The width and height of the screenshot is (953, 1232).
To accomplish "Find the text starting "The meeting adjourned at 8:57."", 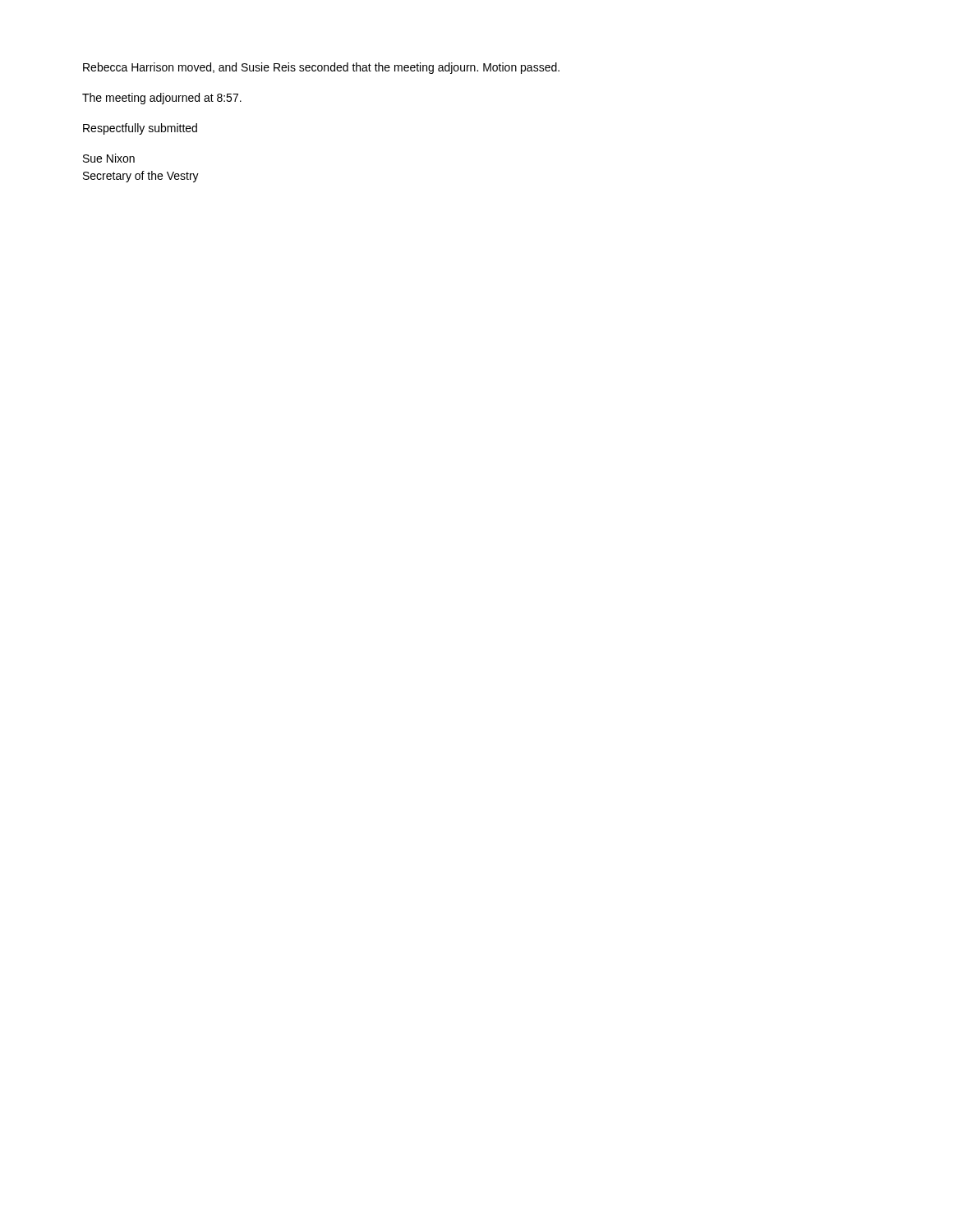I will click(162, 98).
